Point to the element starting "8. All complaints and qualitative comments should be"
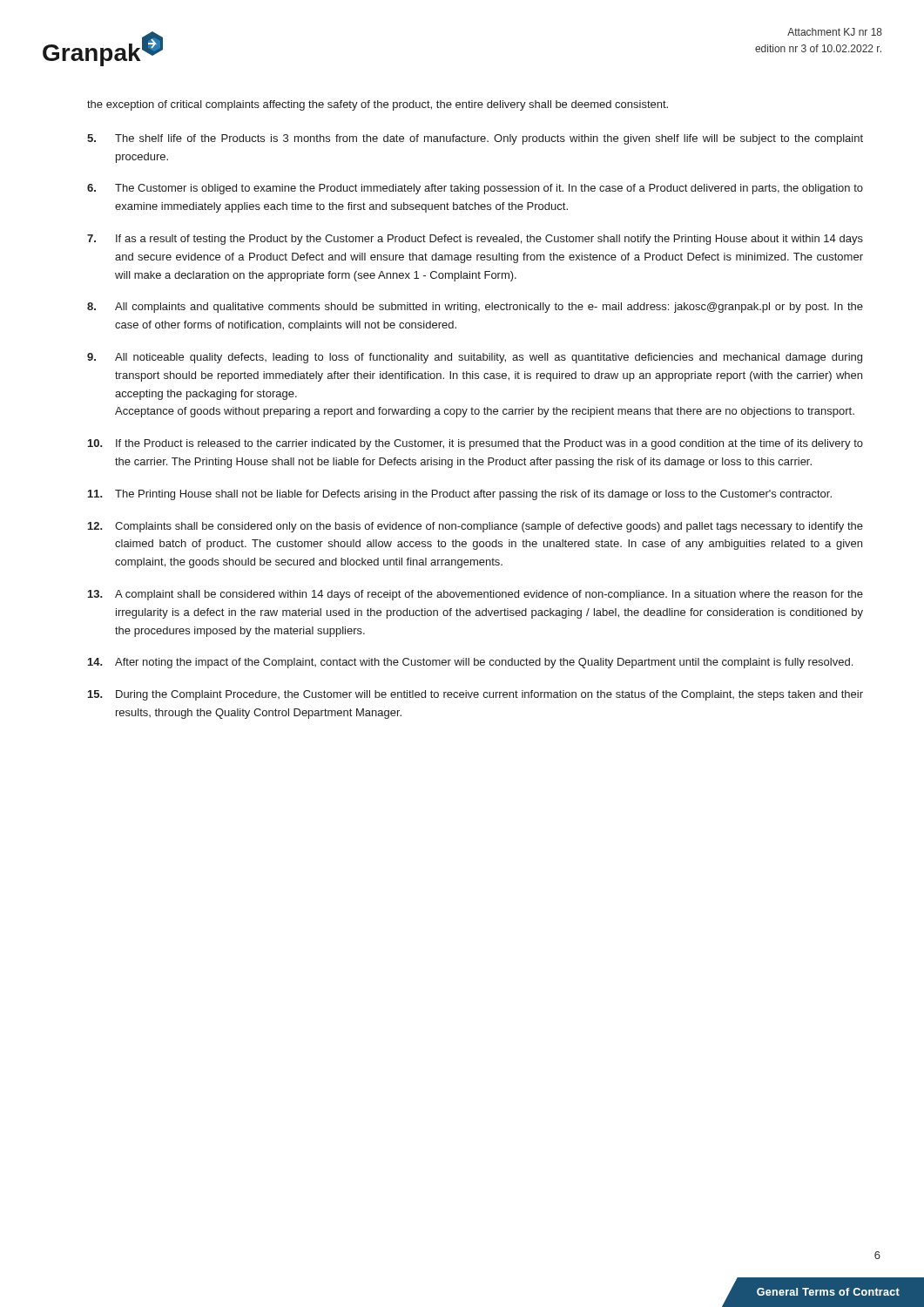924x1307 pixels. tap(475, 316)
